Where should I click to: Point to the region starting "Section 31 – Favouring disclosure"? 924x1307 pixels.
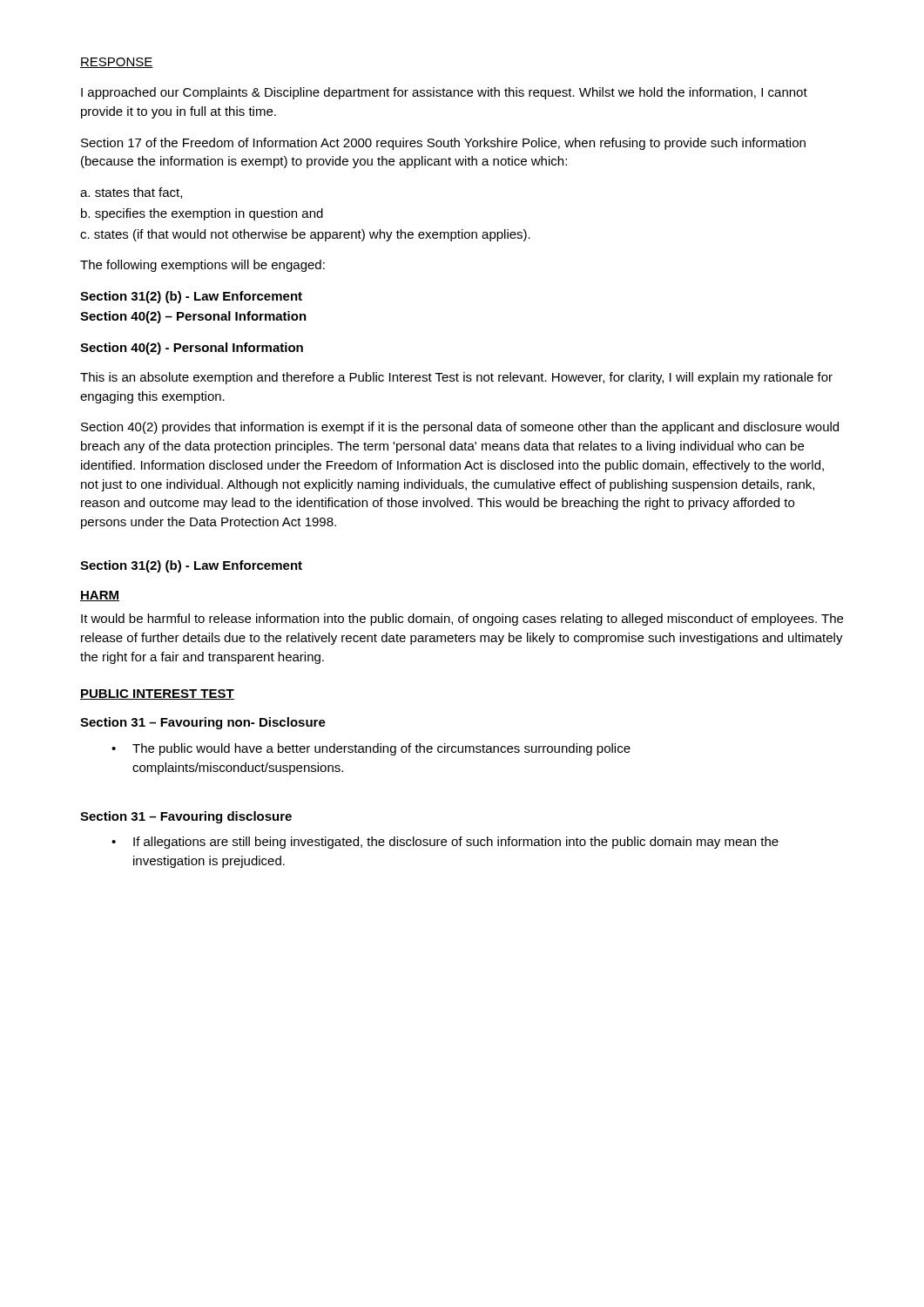(186, 816)
